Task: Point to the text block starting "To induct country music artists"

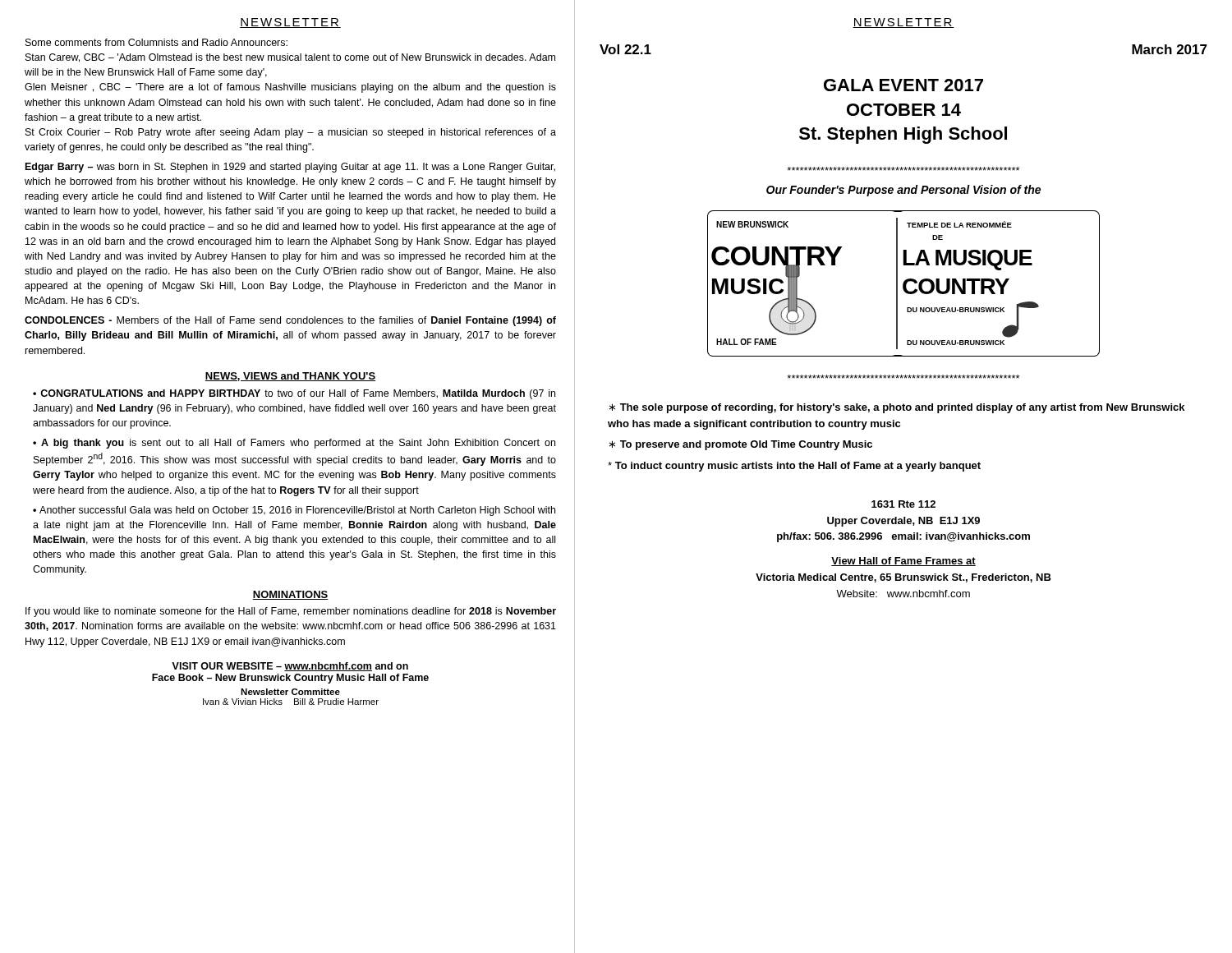Action: point(794,465)
